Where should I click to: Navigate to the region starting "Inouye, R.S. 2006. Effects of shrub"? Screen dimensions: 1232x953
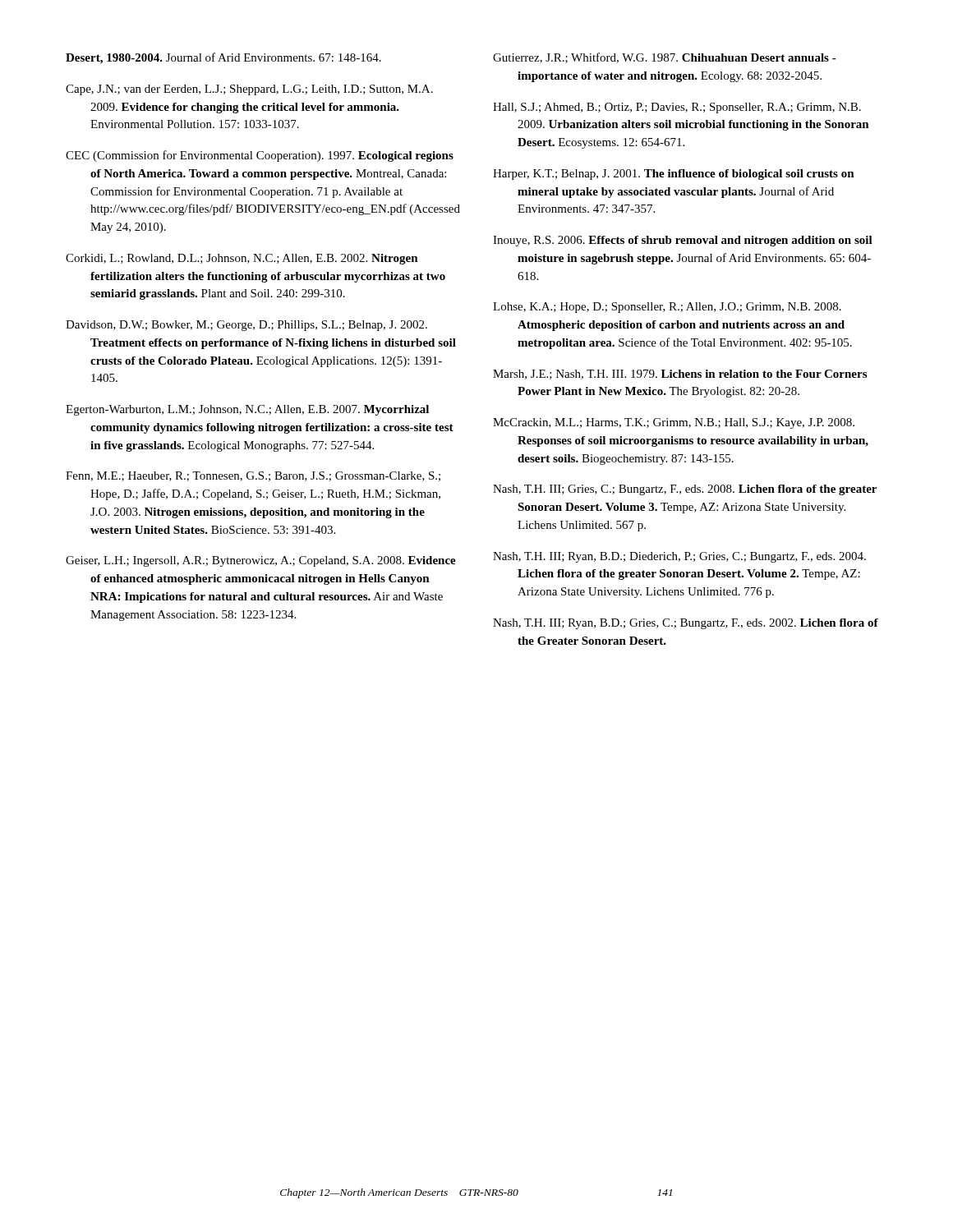click(683, 258)
